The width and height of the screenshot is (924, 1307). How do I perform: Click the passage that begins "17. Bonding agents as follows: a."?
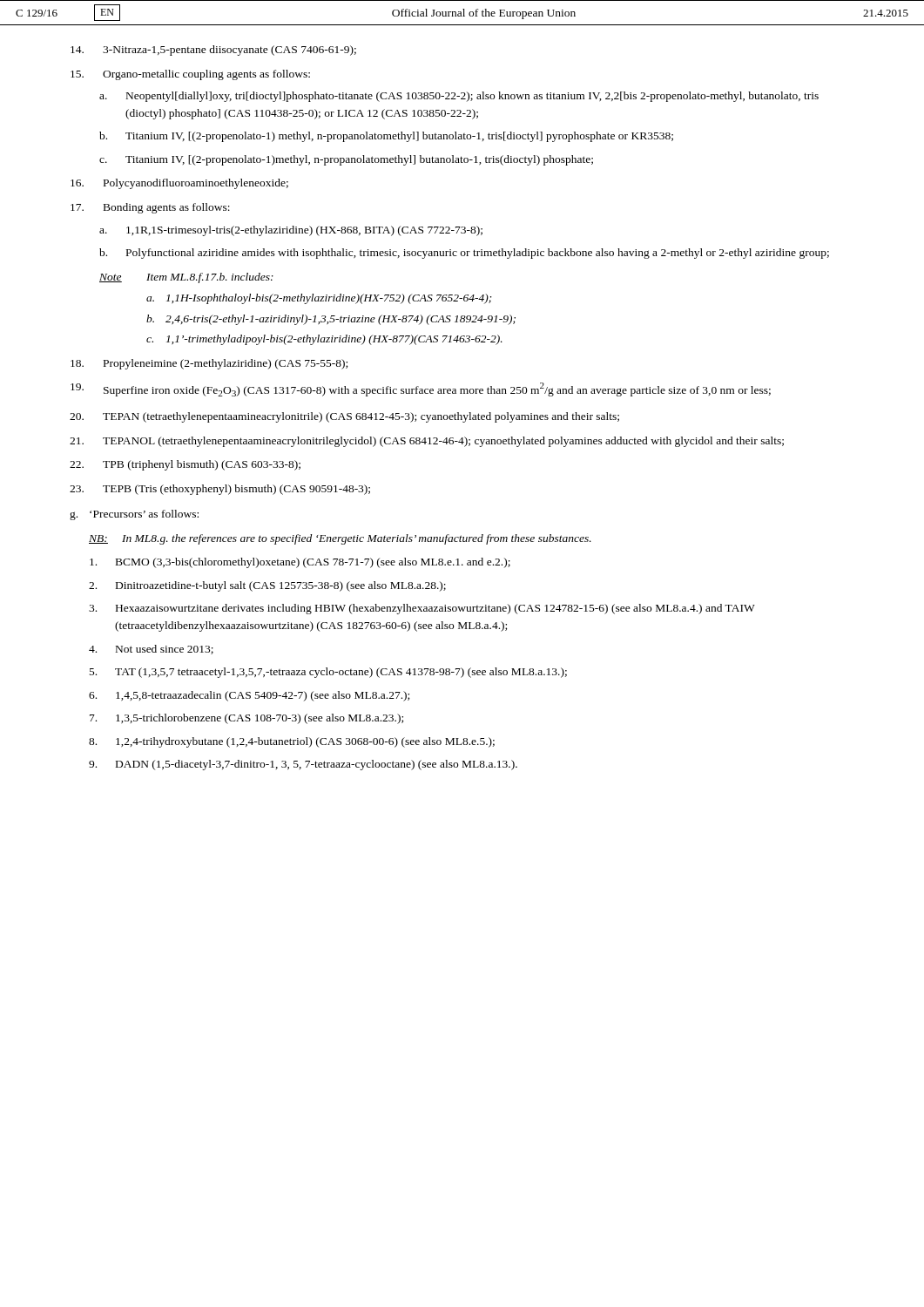point(150,208)
